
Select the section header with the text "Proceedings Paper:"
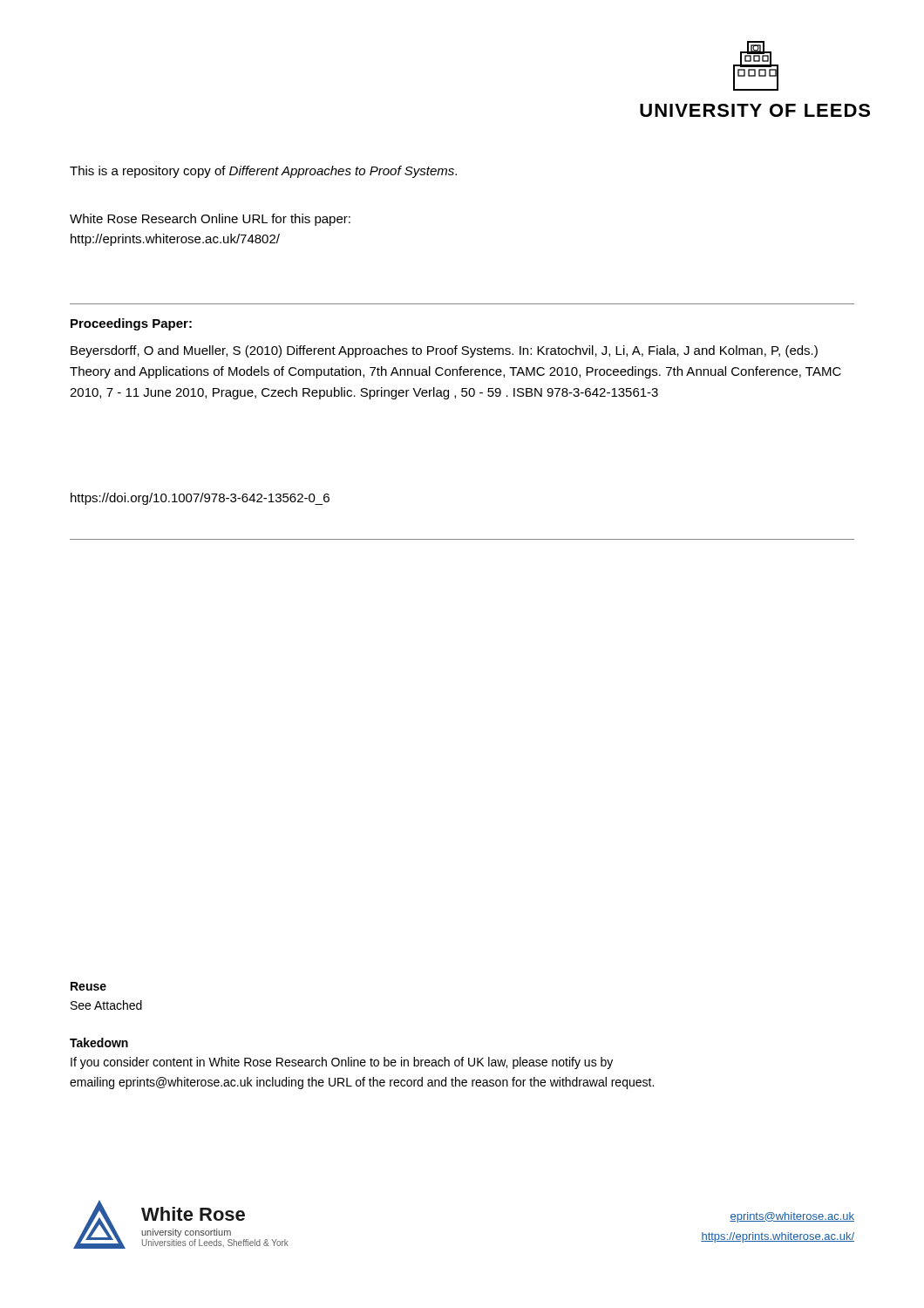(x=131, y=323)
